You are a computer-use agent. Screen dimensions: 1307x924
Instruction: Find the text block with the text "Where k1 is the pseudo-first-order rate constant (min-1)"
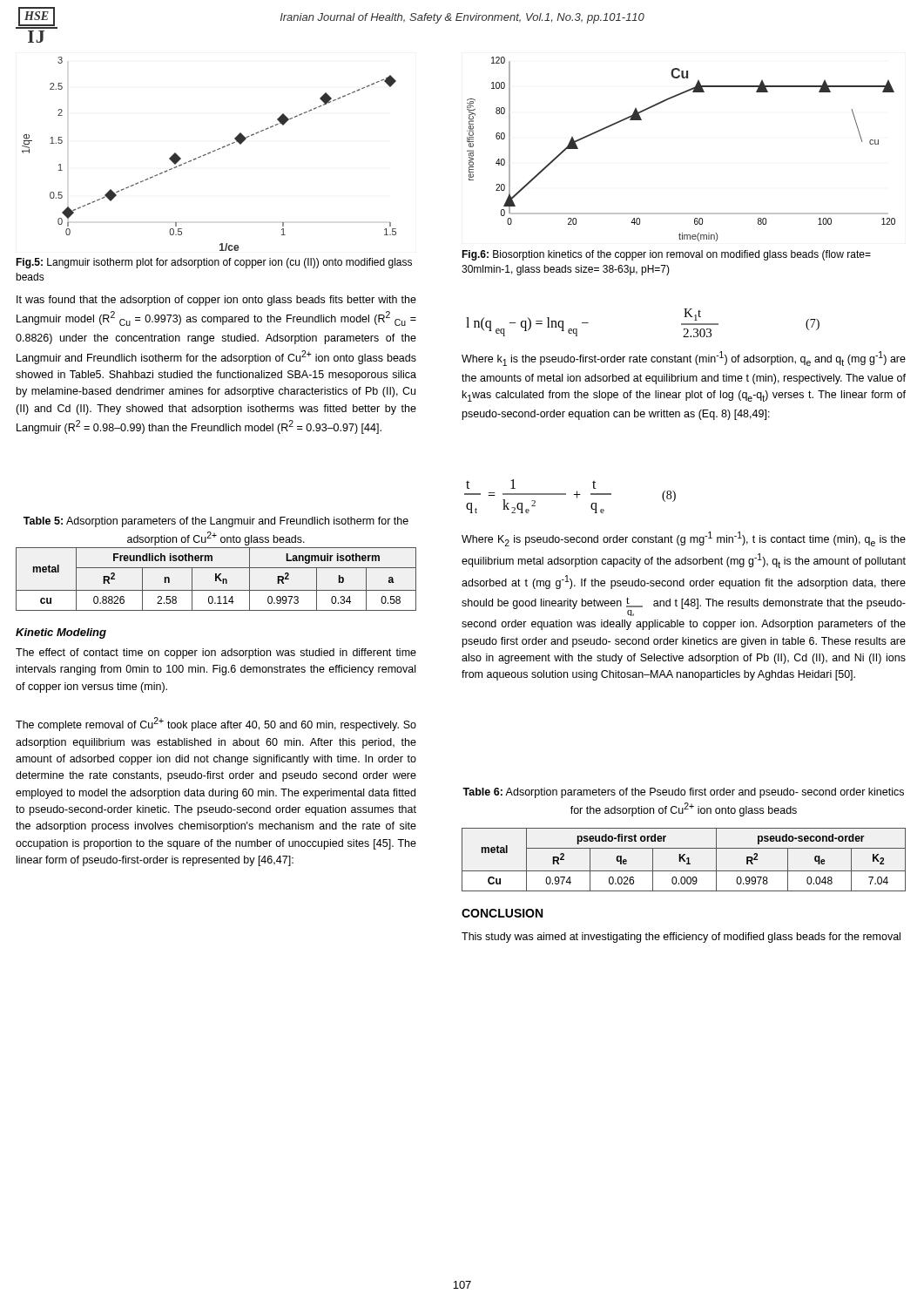pyautogui.click(x=684, y=385)
